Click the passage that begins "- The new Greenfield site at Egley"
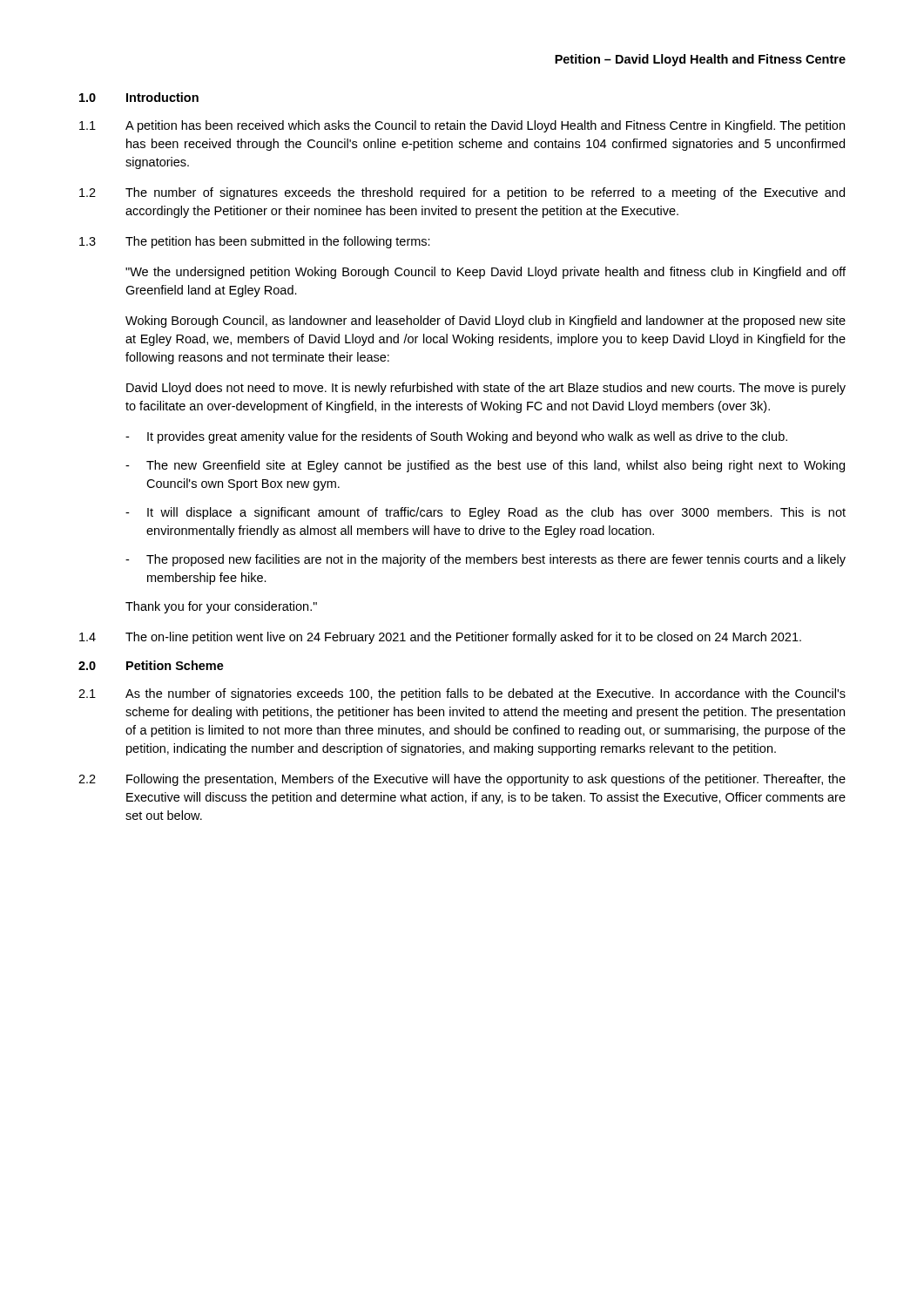The width and height of the screenshot is (924, 1307). click(486, 475)
